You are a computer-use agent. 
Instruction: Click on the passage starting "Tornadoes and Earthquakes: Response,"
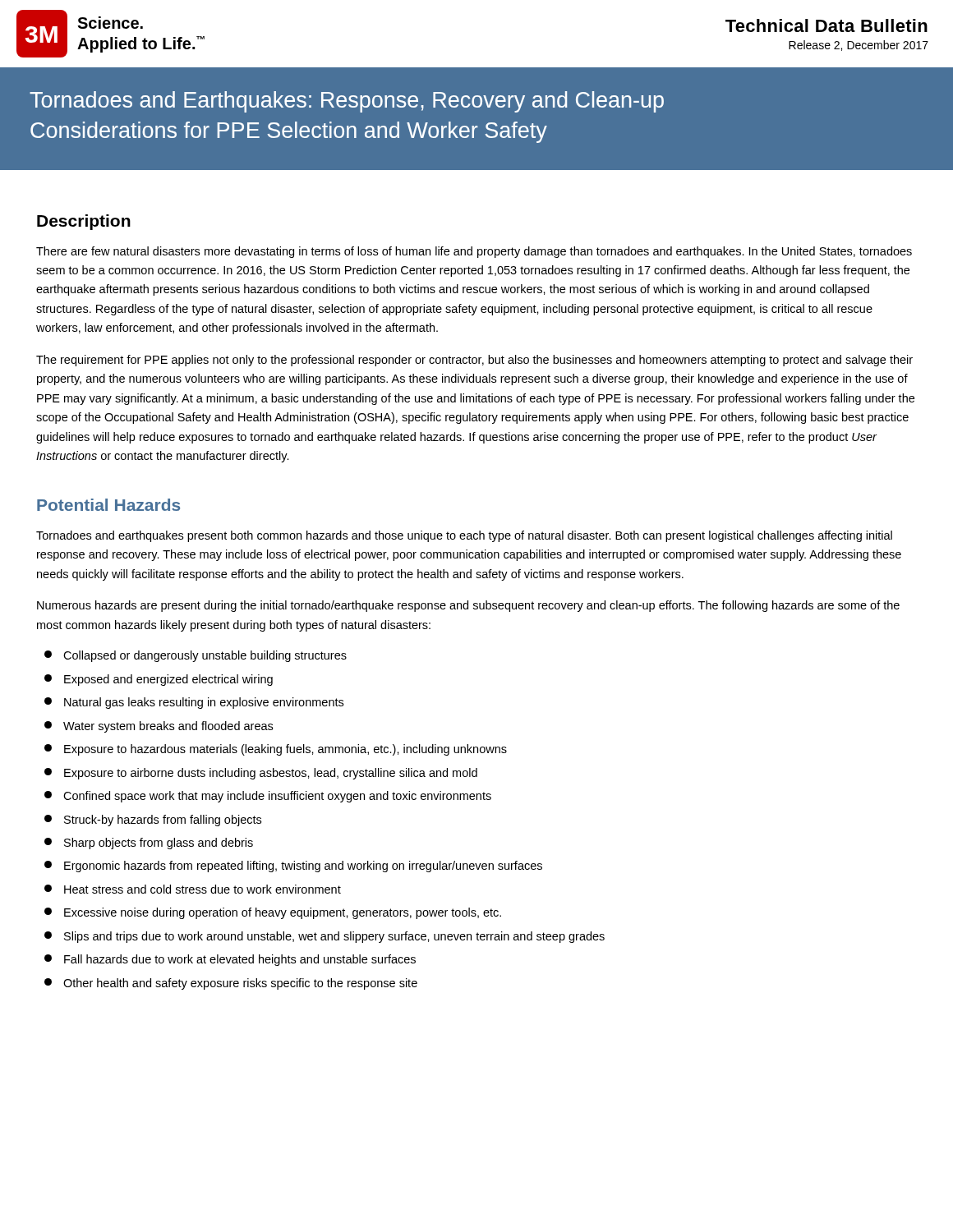(x=476, y=116)
